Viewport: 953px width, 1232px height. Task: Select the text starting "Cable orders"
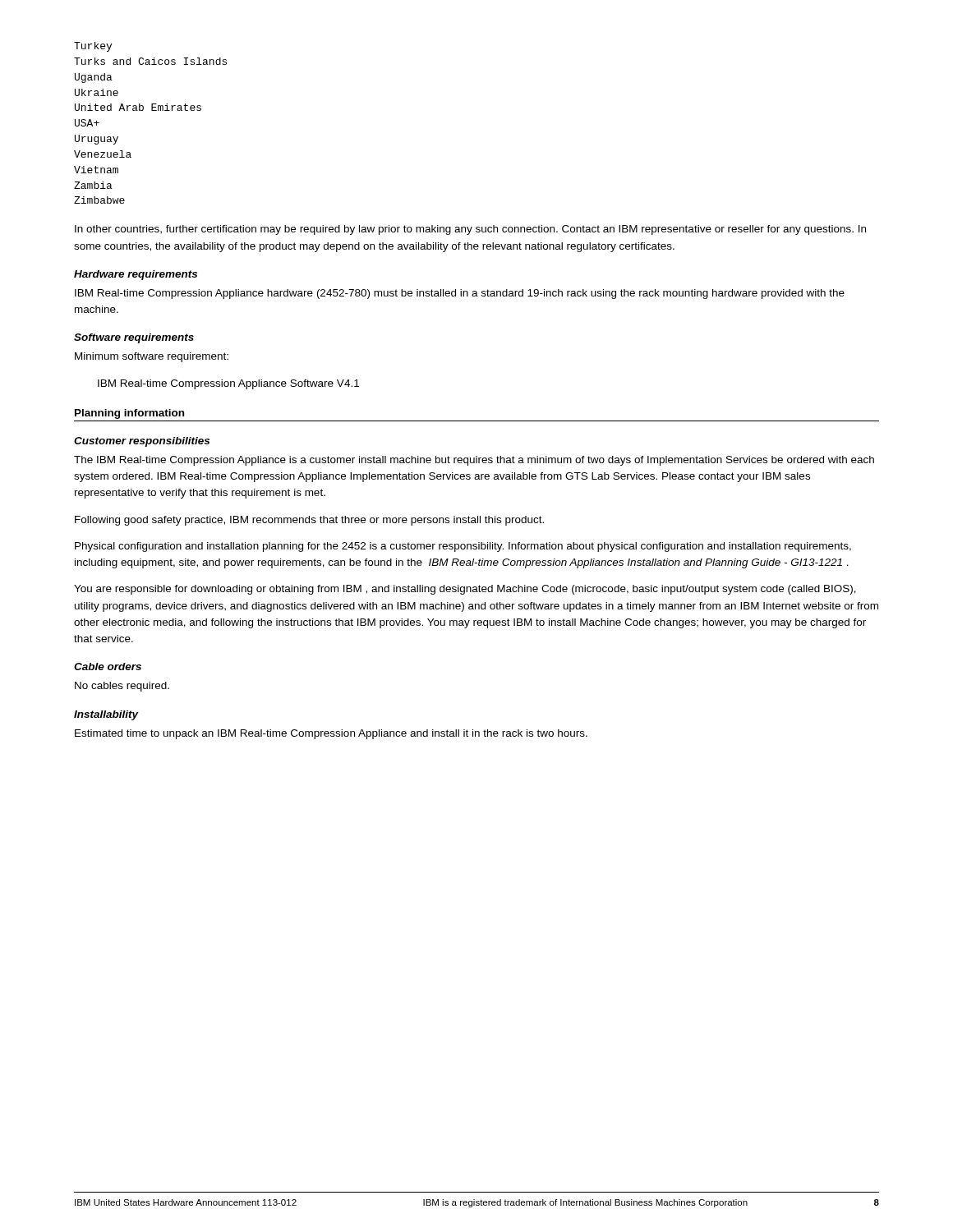coord(108,667)
